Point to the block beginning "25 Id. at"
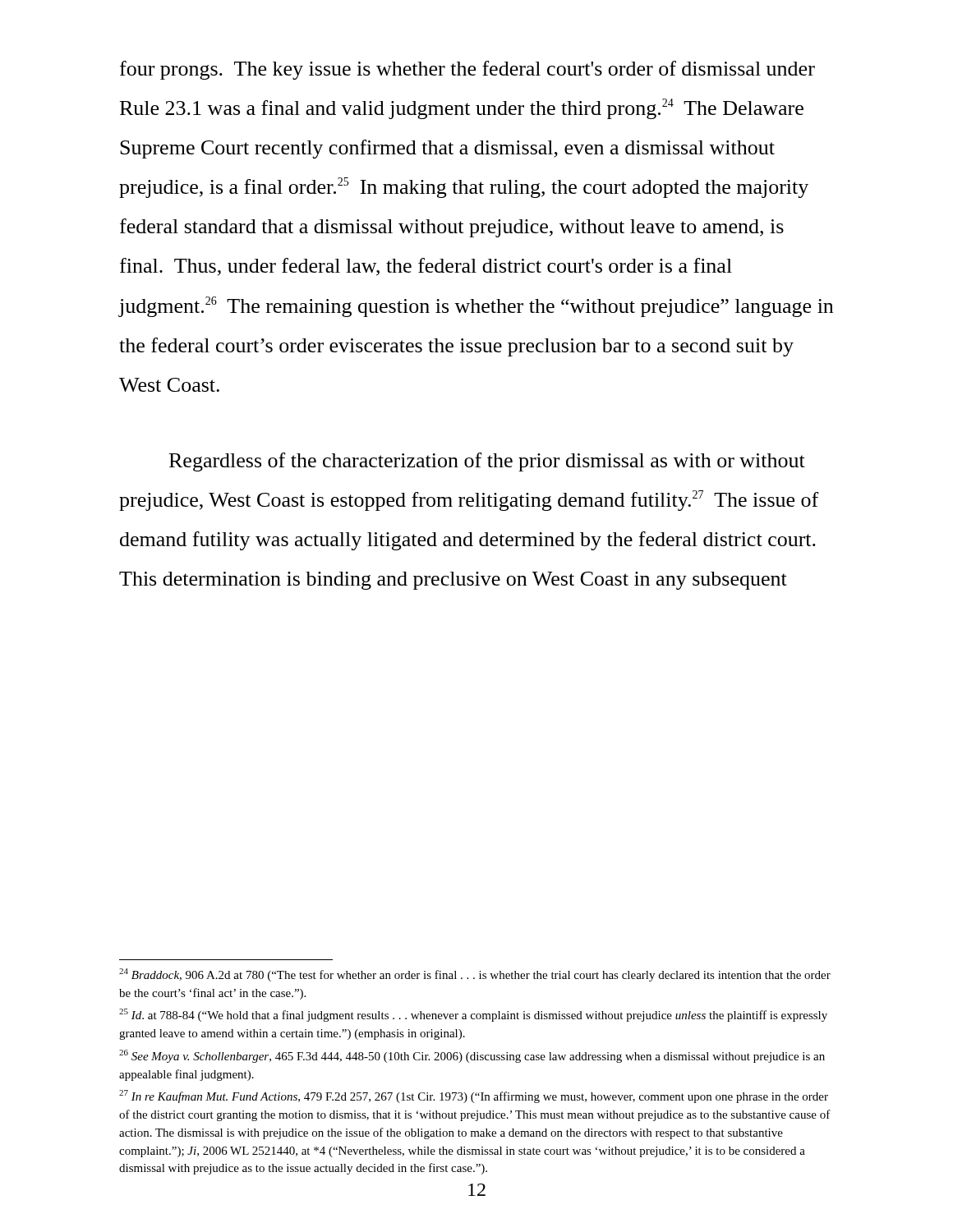This screenshot has width=953, height=1232. (473, 1023)
